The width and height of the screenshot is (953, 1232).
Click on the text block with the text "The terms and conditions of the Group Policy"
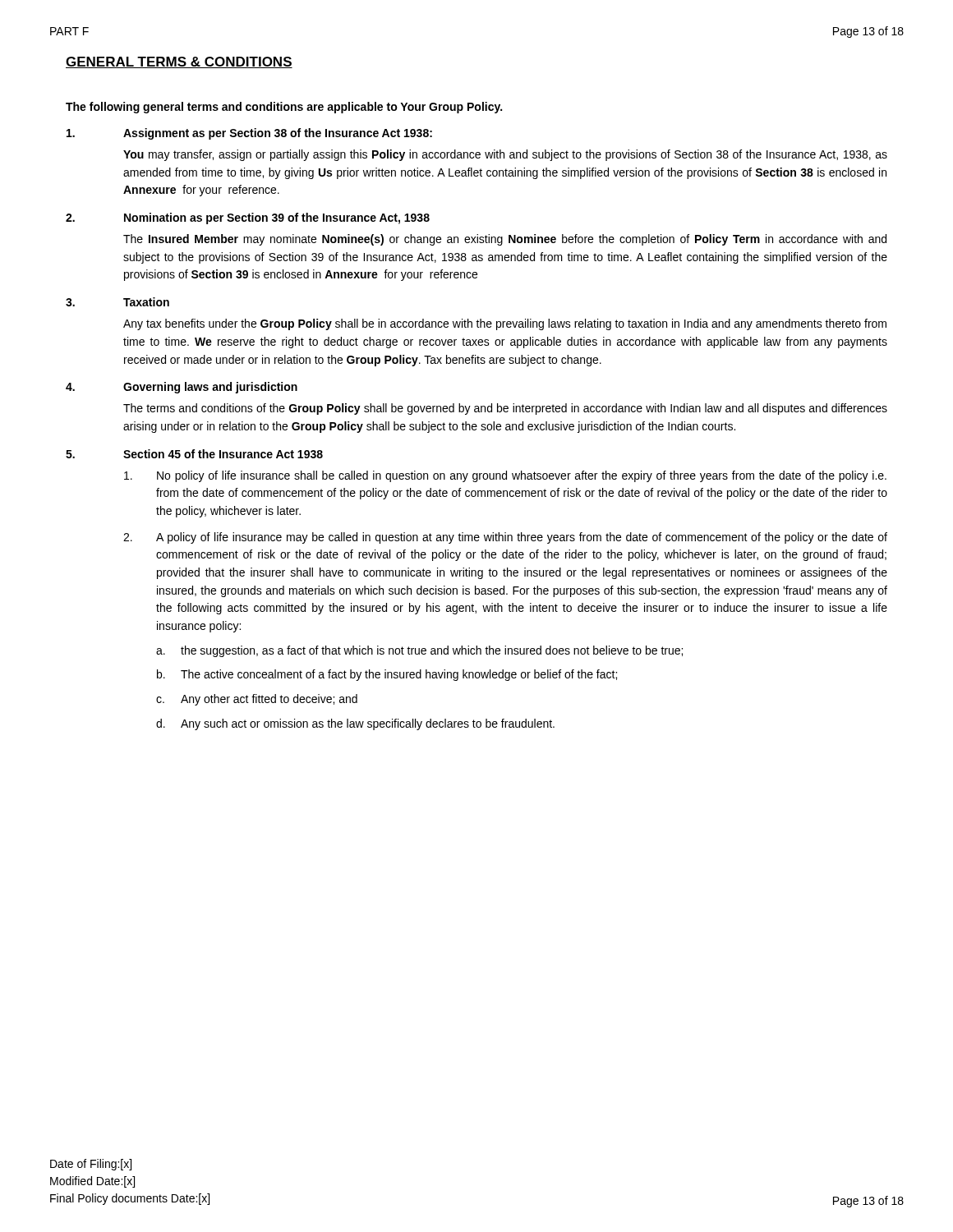505,417
